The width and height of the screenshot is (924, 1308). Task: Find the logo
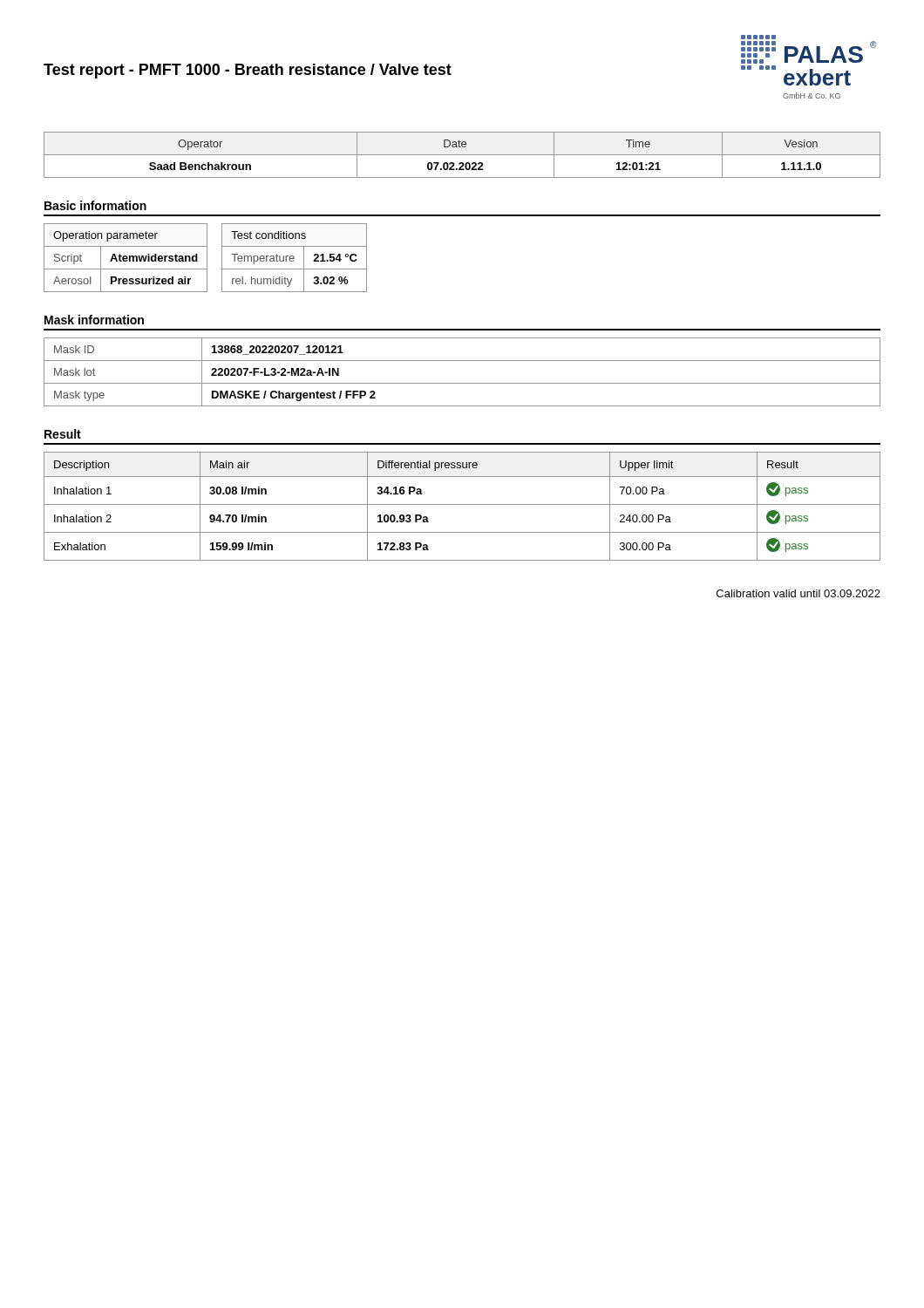click(811, 75)
